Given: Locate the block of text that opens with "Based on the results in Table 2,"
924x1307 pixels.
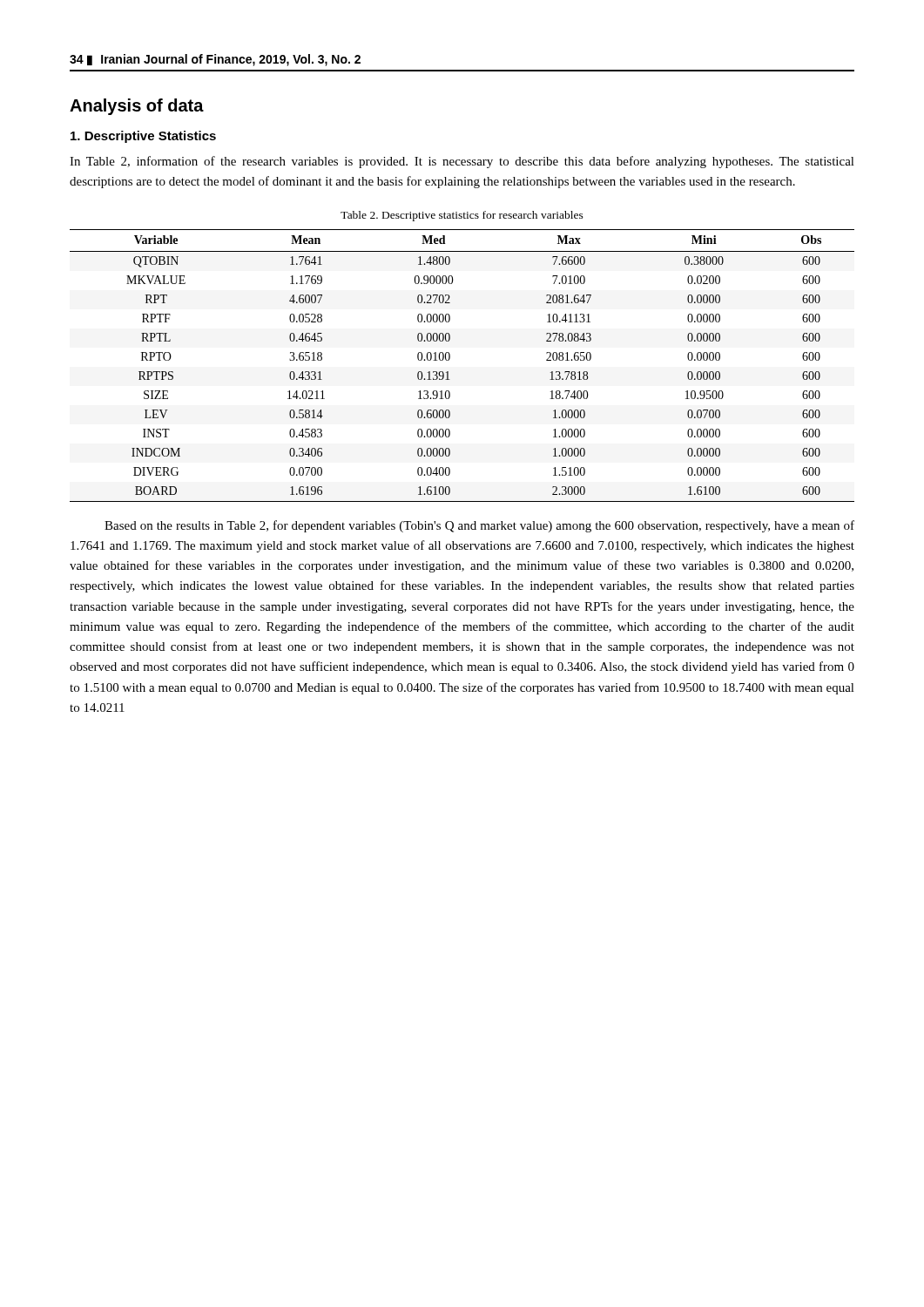Looking at the screenshot, I should (x=462, y=616).
